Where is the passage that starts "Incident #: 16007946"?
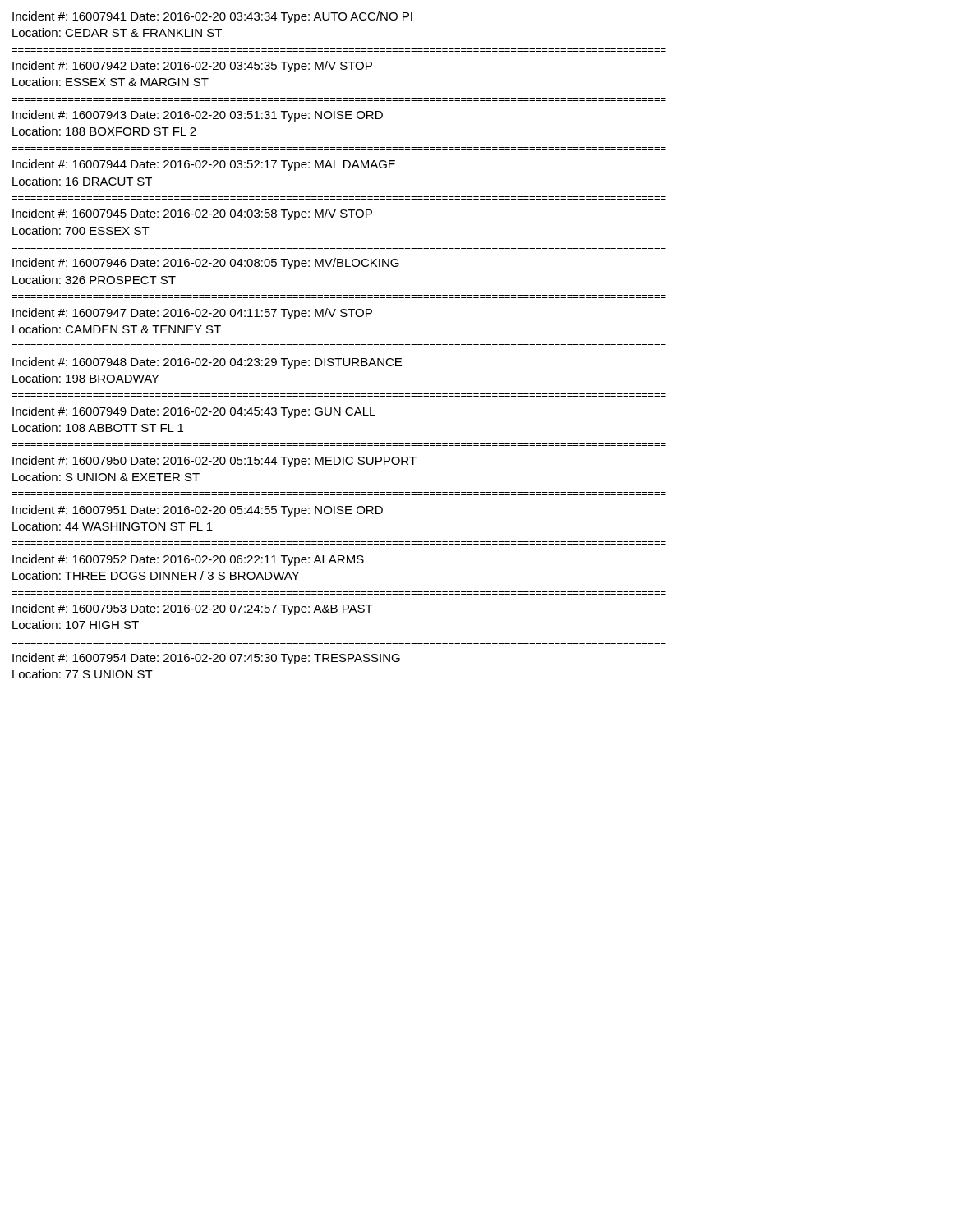Screen dimensions: 1232x953 pyautogui.click(x=206, y=264)
